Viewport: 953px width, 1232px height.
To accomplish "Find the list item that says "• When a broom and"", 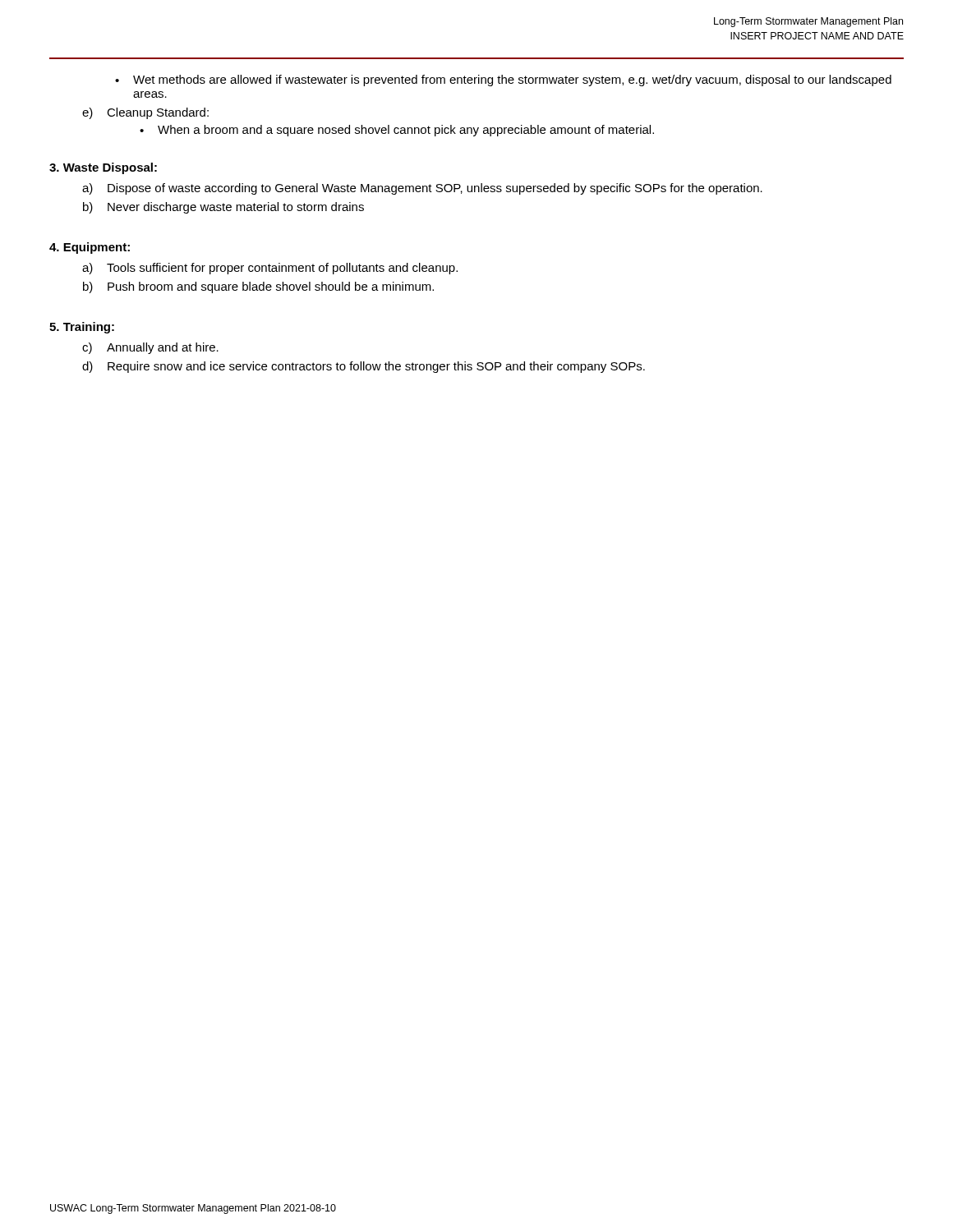I will coord(522,130).
